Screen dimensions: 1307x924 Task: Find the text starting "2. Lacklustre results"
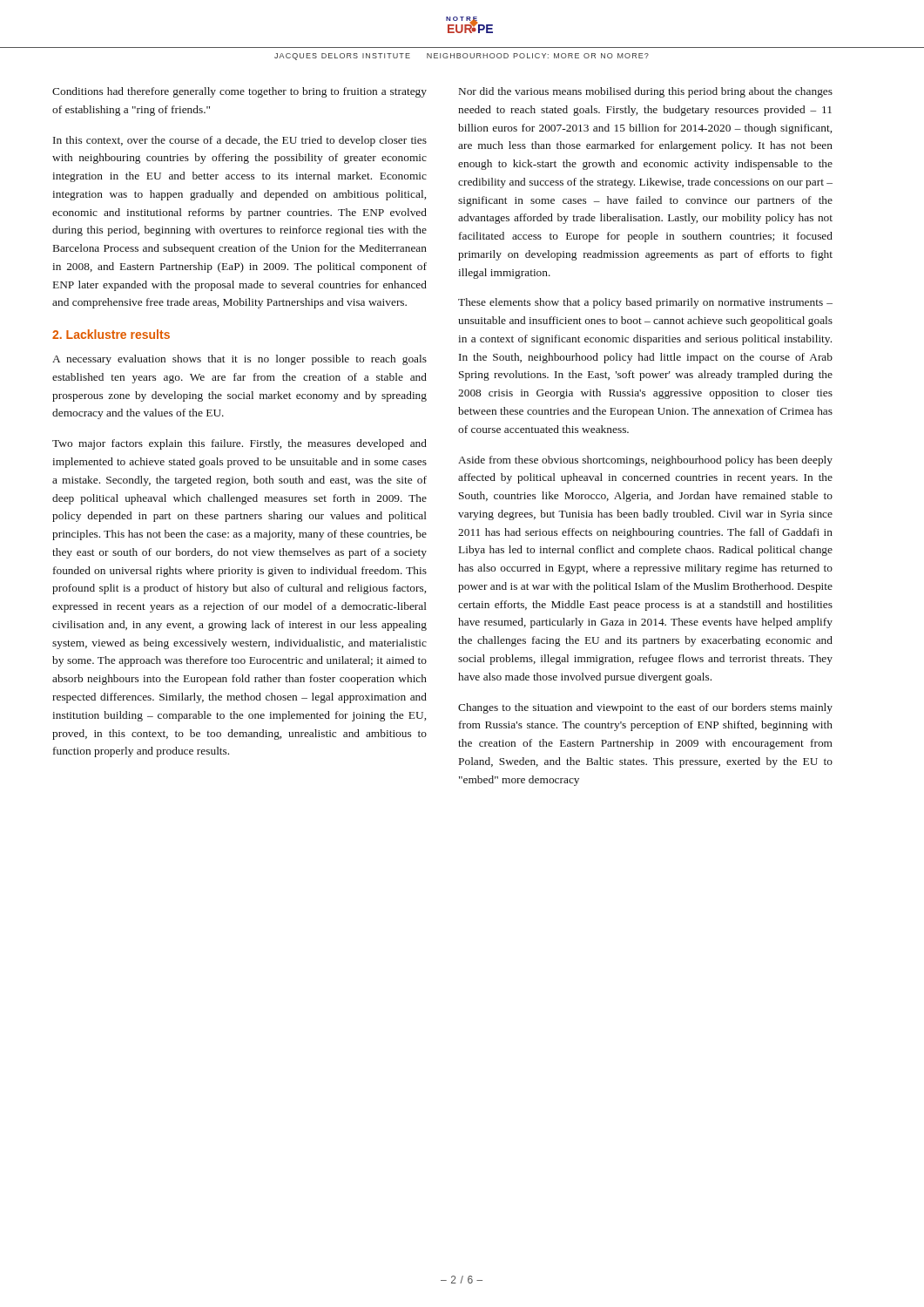click(x=111, y=335)
